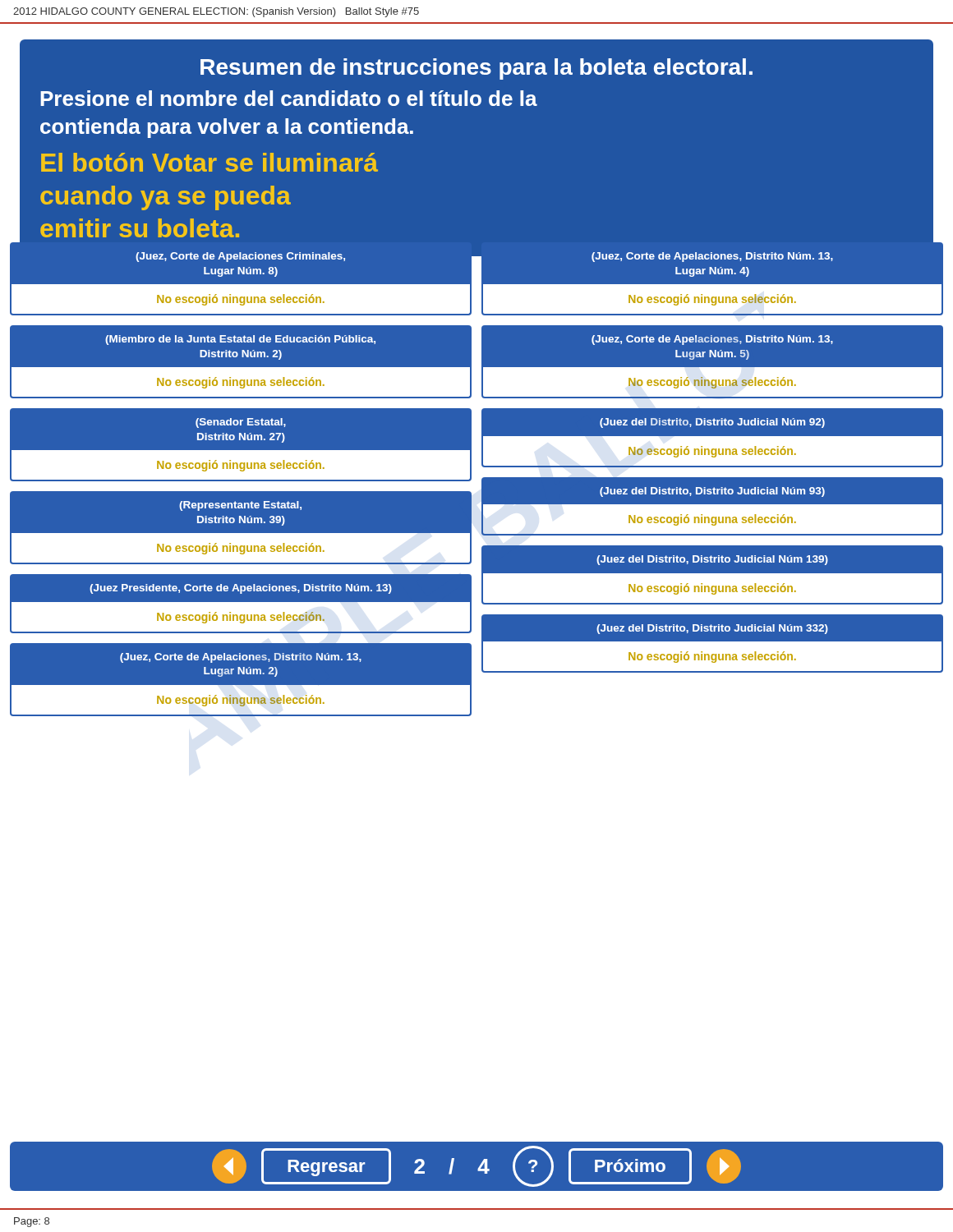Click on the text block containing "(Juez Presidente, Corte"
This screenshot has width=953, height=1232.
coord(241,604)
